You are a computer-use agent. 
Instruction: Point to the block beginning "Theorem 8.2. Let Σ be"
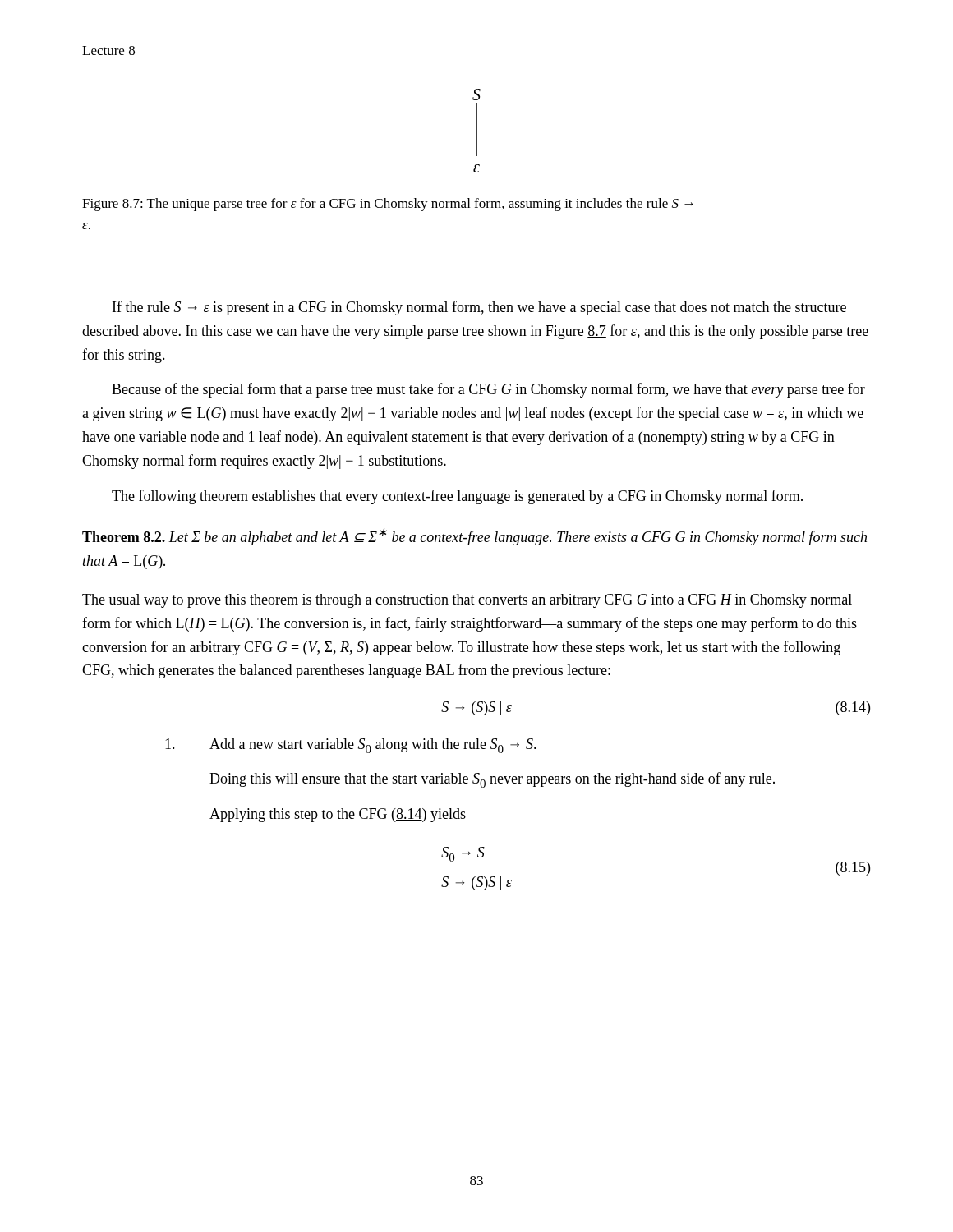tap(476, 548)
